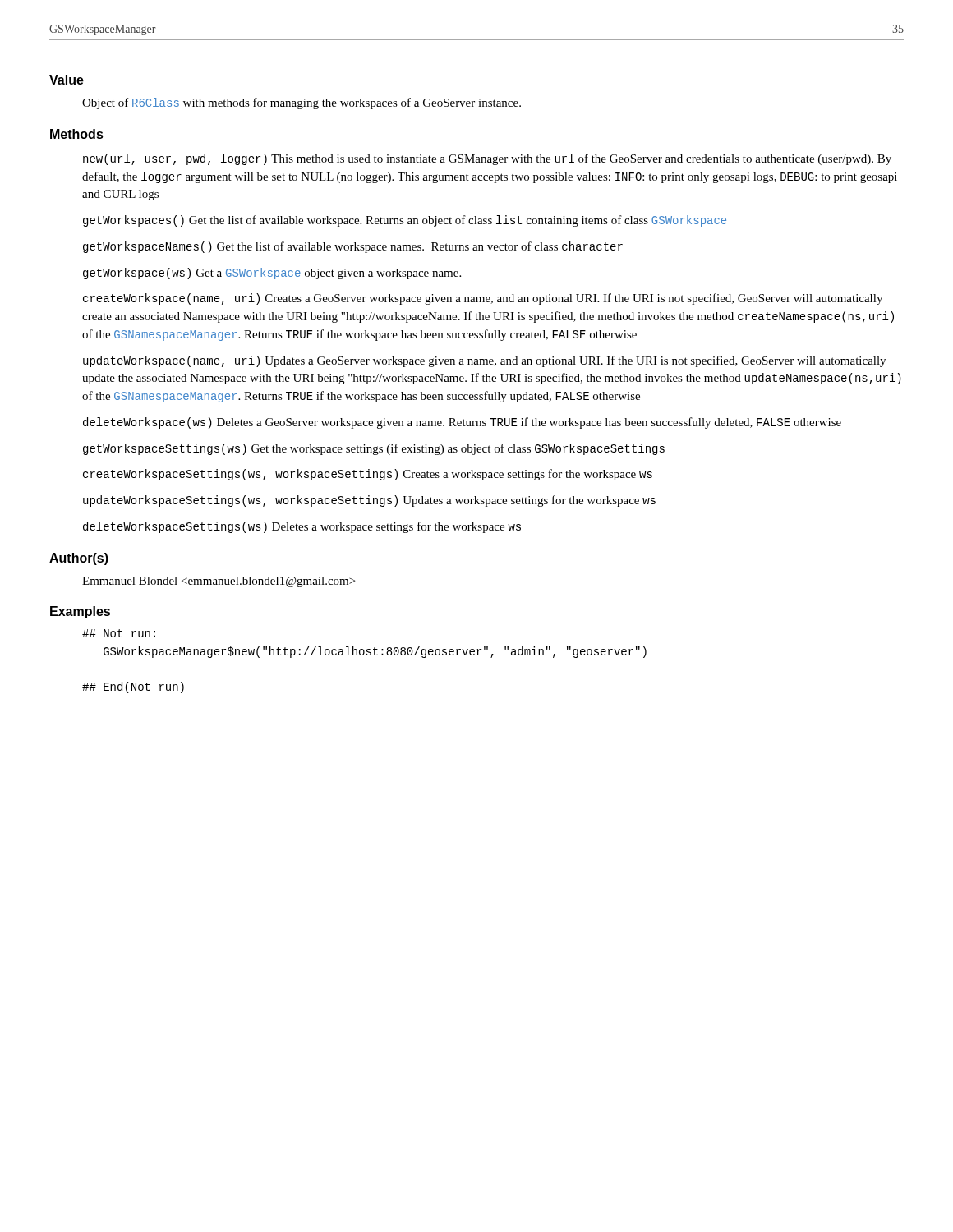This screenshot has height=1232, width=953.
Task: Select the list item containing "new(url, user, pwd, logger) This method is"
Action: click(x=490, y=176)
